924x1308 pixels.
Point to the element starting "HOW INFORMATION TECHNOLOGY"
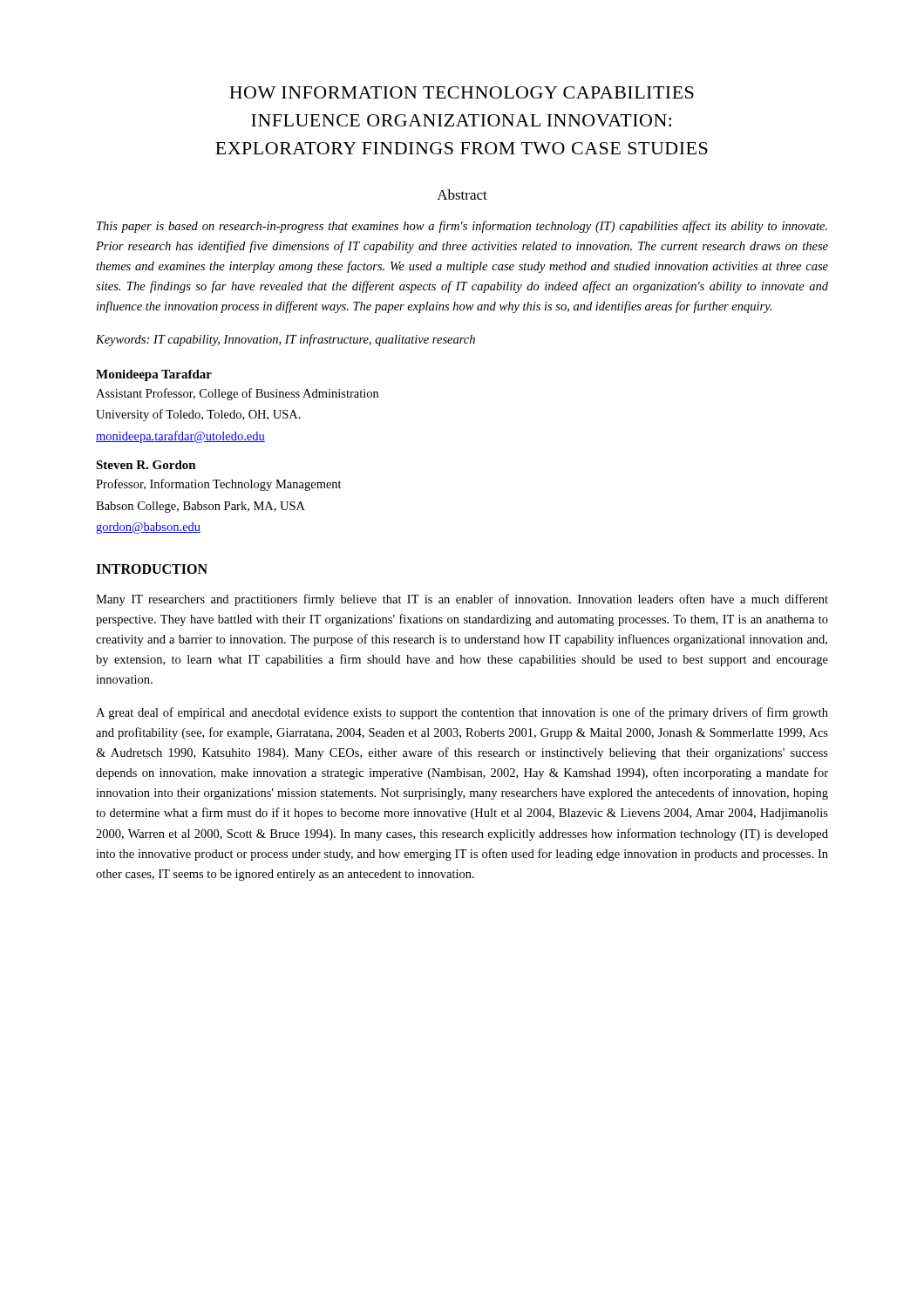(x=462, y=120)
